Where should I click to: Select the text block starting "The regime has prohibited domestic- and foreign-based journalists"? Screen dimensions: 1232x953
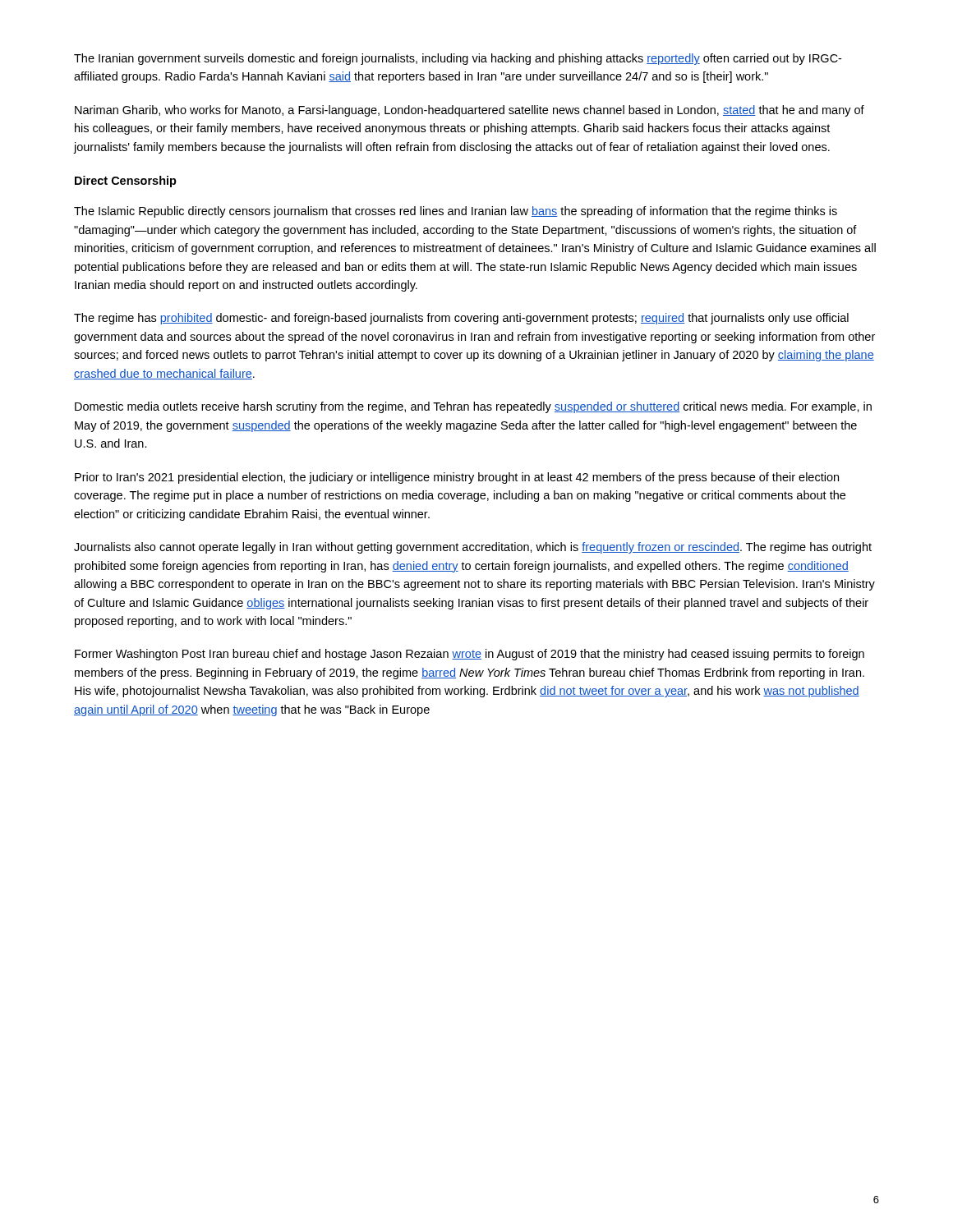coord(475,346)
